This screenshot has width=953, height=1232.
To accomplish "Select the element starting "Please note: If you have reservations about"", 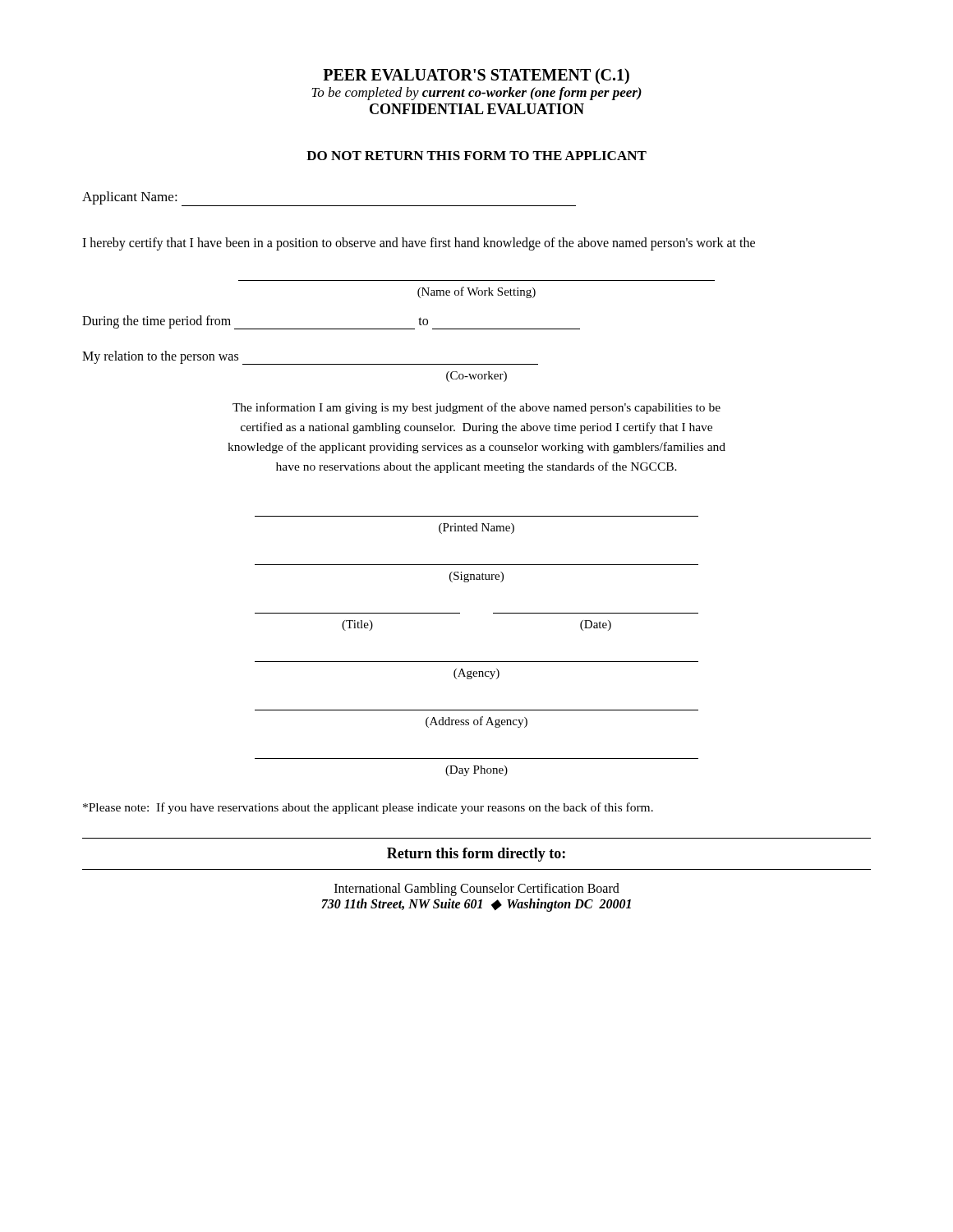I will click(x=368, y=807).
